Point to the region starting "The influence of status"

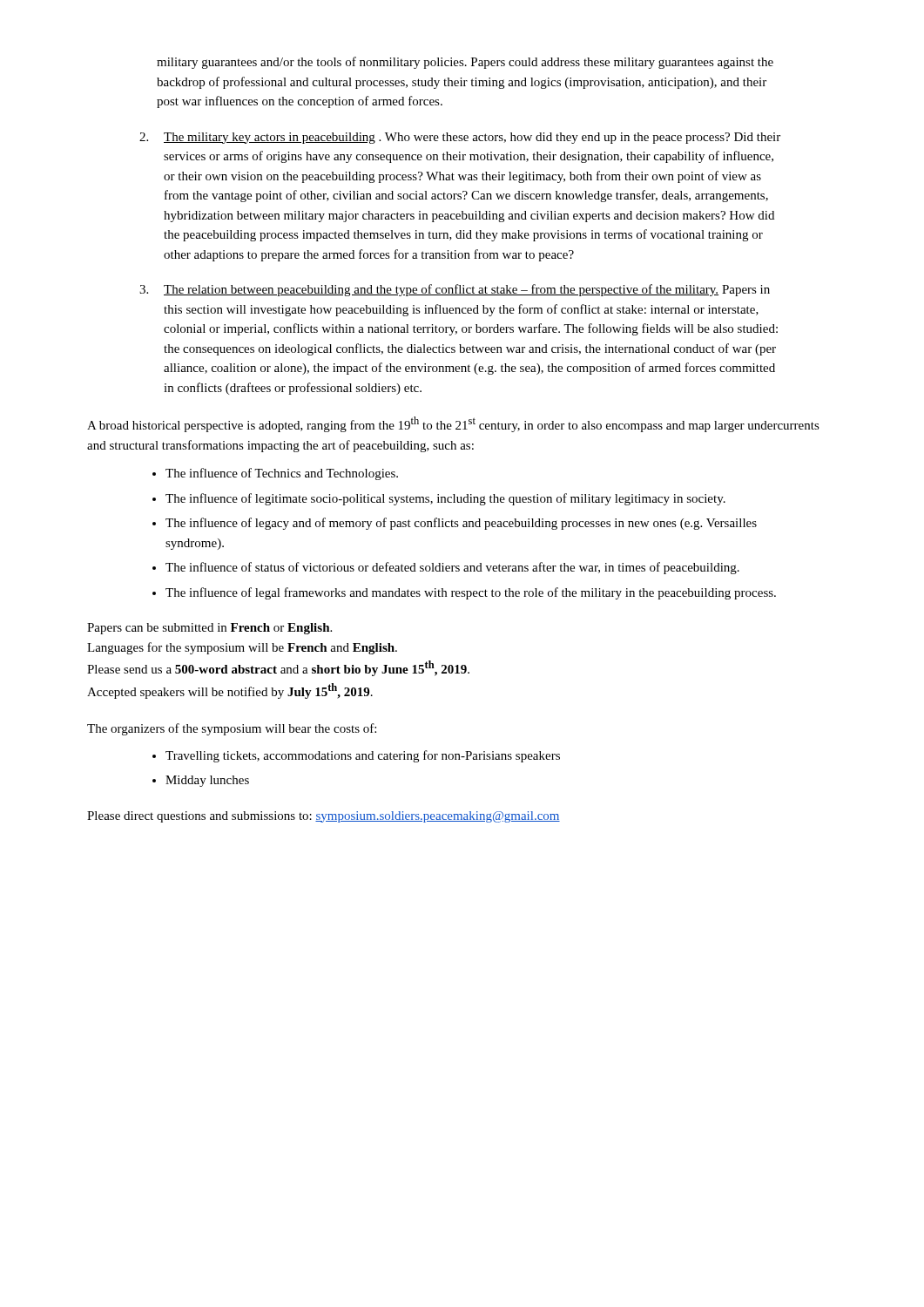(x=453, y=567)
